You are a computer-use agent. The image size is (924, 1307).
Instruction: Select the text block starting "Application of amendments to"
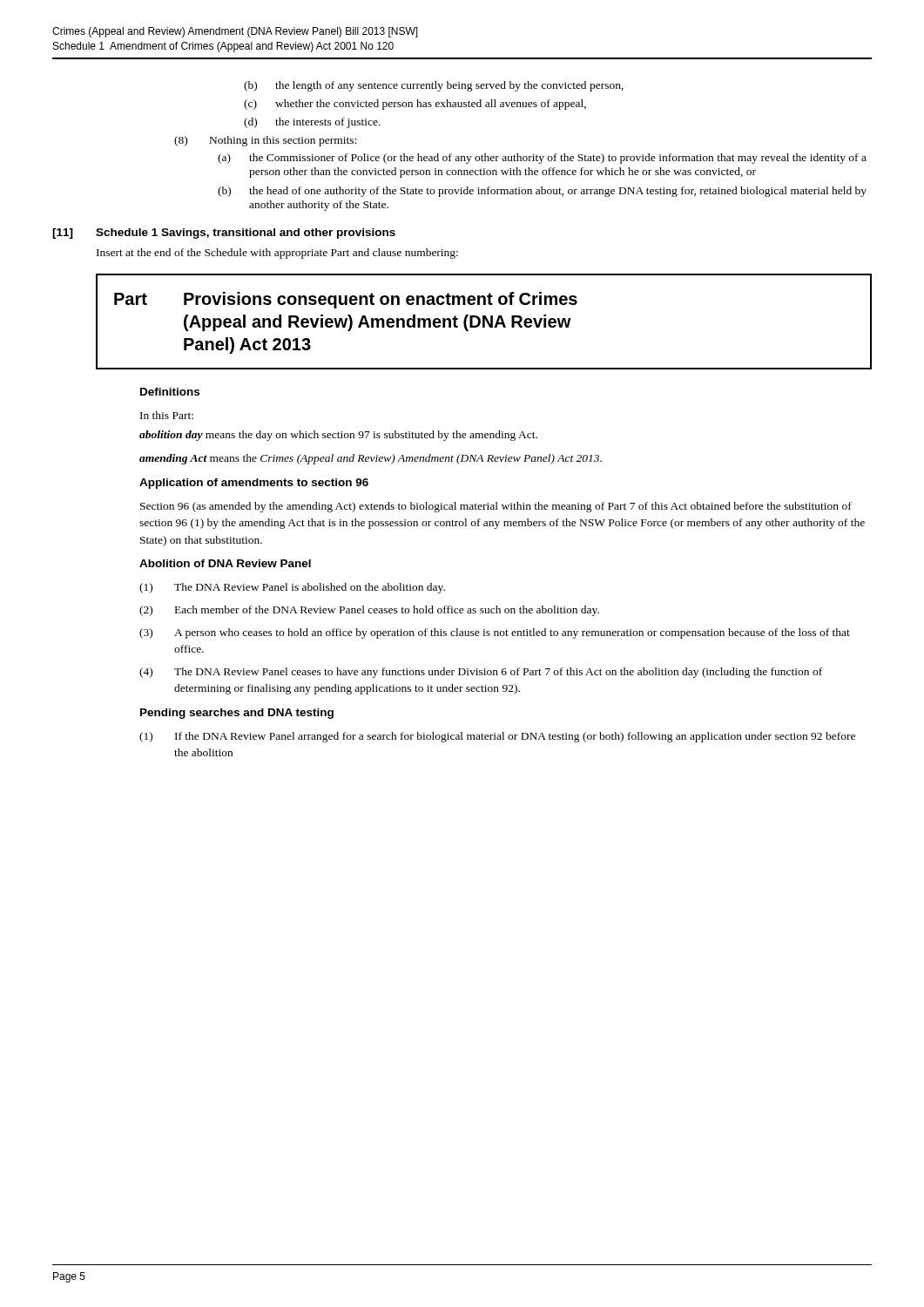click(254, 484)
